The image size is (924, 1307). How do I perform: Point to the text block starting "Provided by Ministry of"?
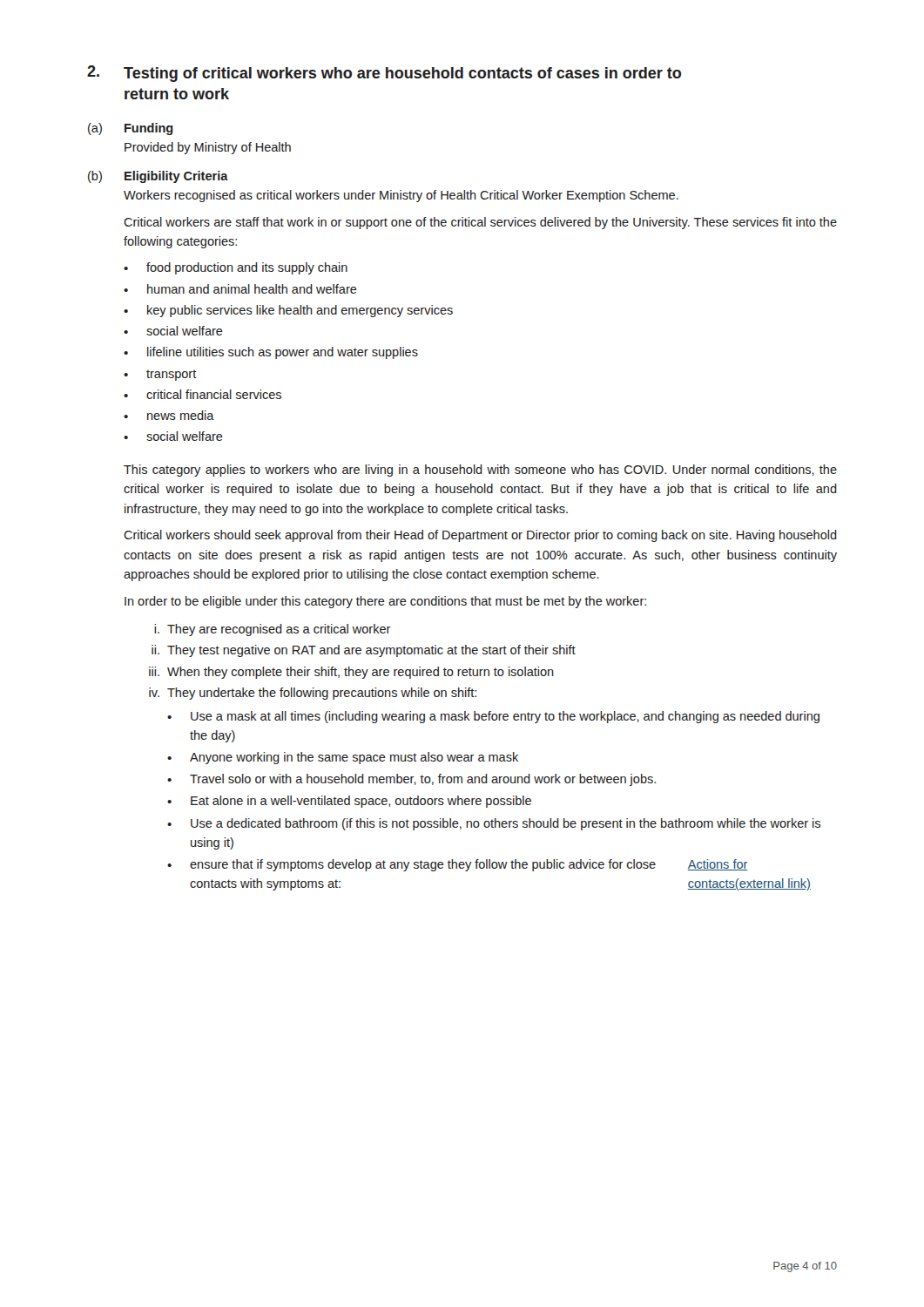point(208,147)
